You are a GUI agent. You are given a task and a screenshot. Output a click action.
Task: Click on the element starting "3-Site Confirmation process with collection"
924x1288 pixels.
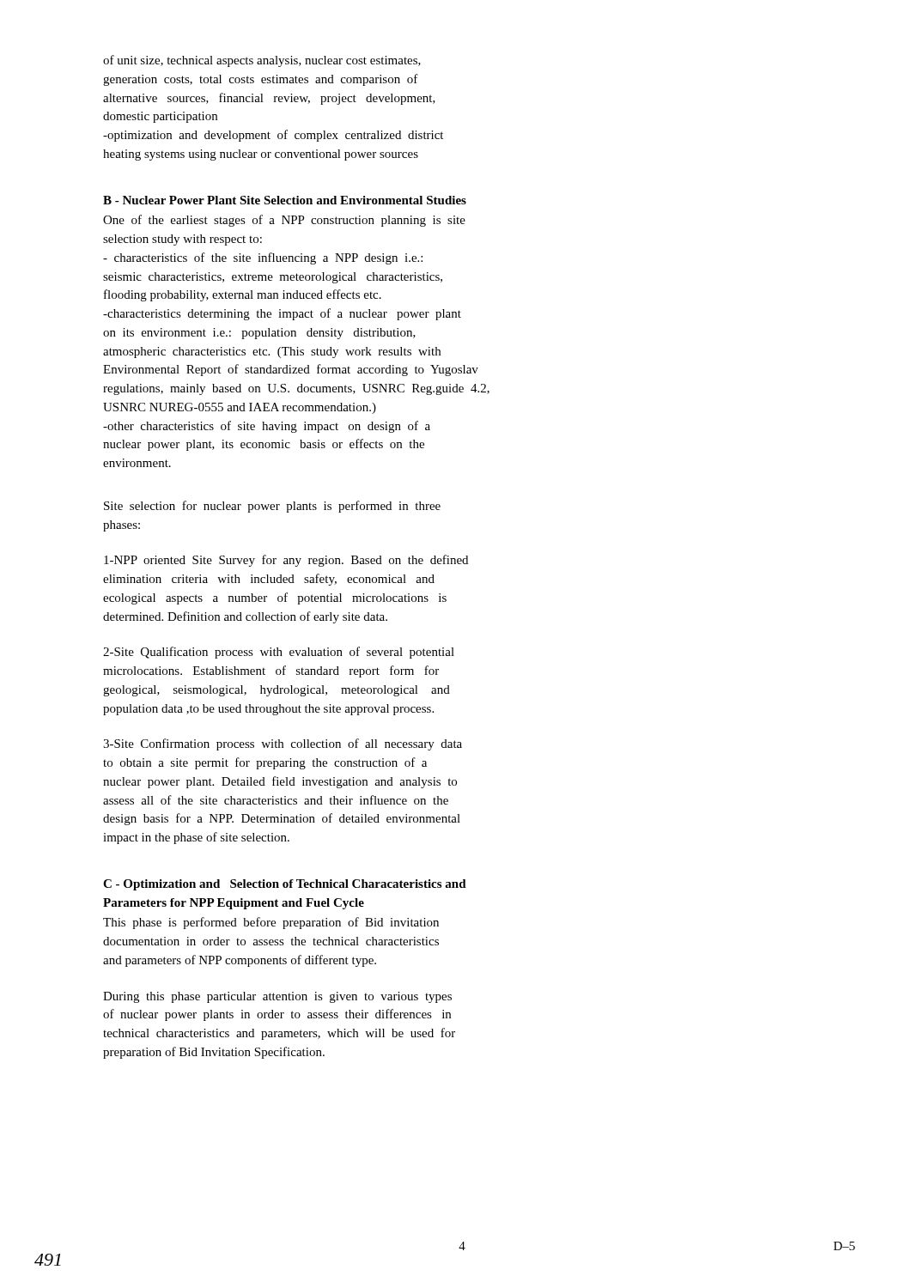[x=283, y=791]
